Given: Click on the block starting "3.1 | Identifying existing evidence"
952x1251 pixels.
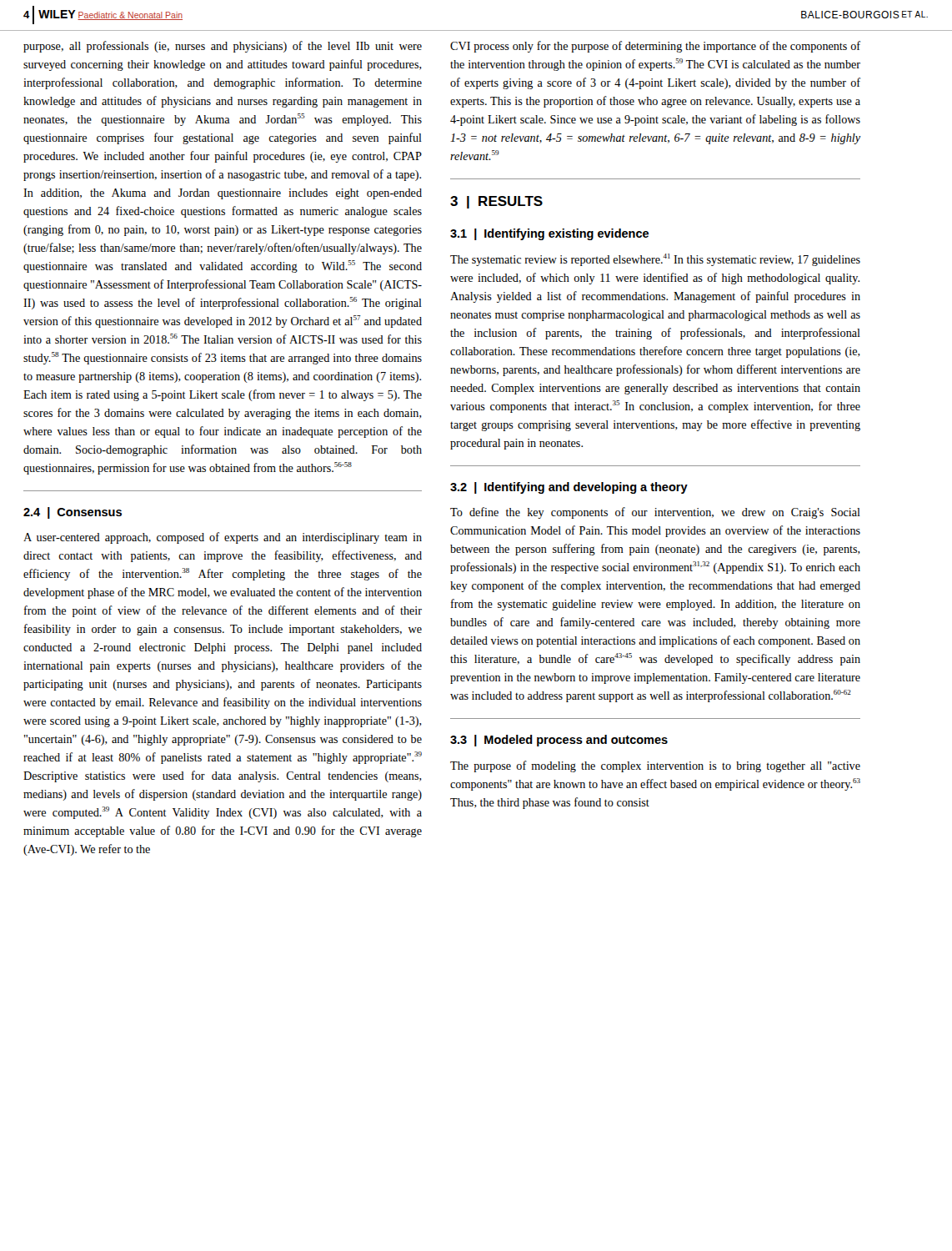Looking at the screenshot, I should (550, 234).
